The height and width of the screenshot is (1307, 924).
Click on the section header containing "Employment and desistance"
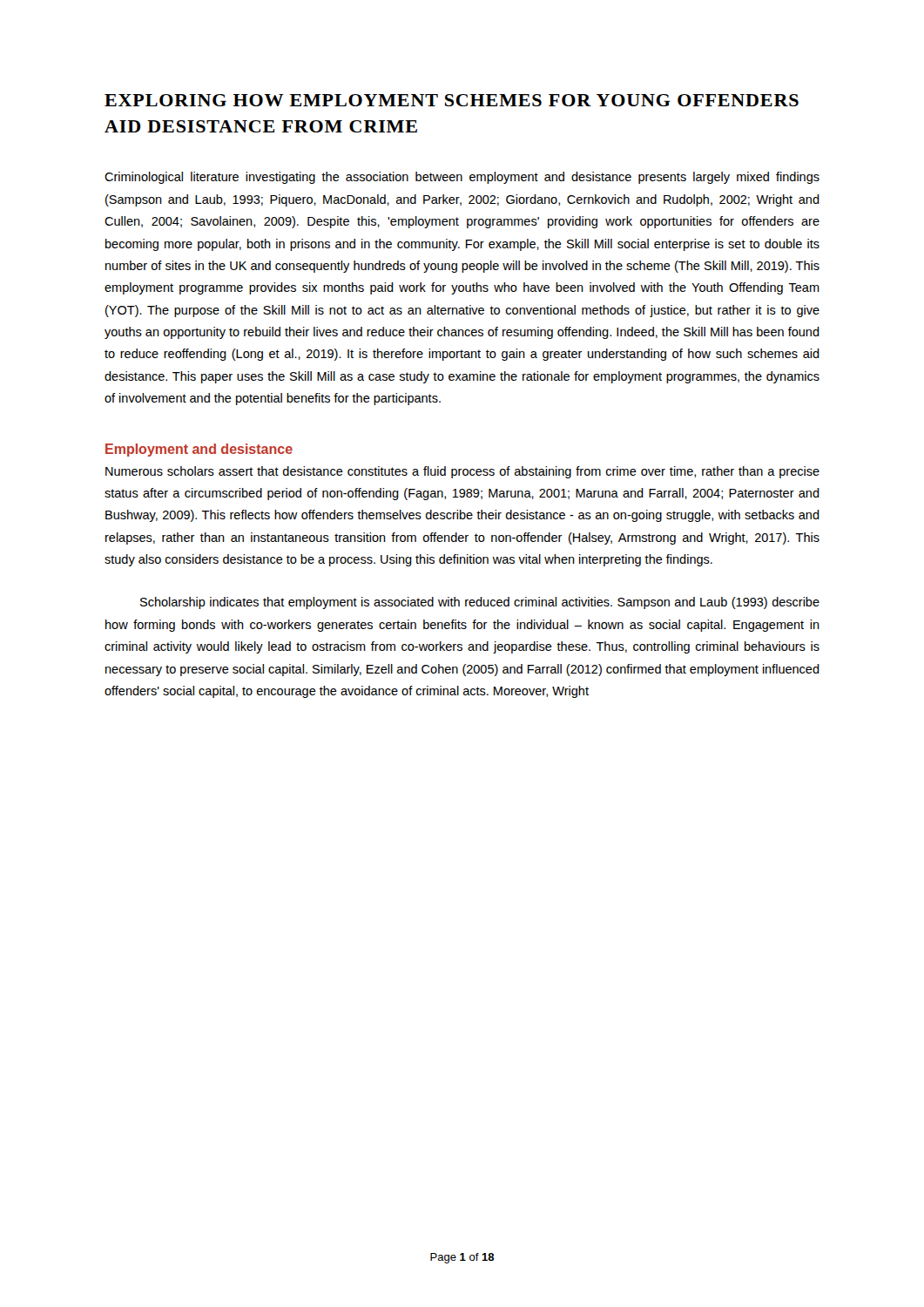[199, 449]
